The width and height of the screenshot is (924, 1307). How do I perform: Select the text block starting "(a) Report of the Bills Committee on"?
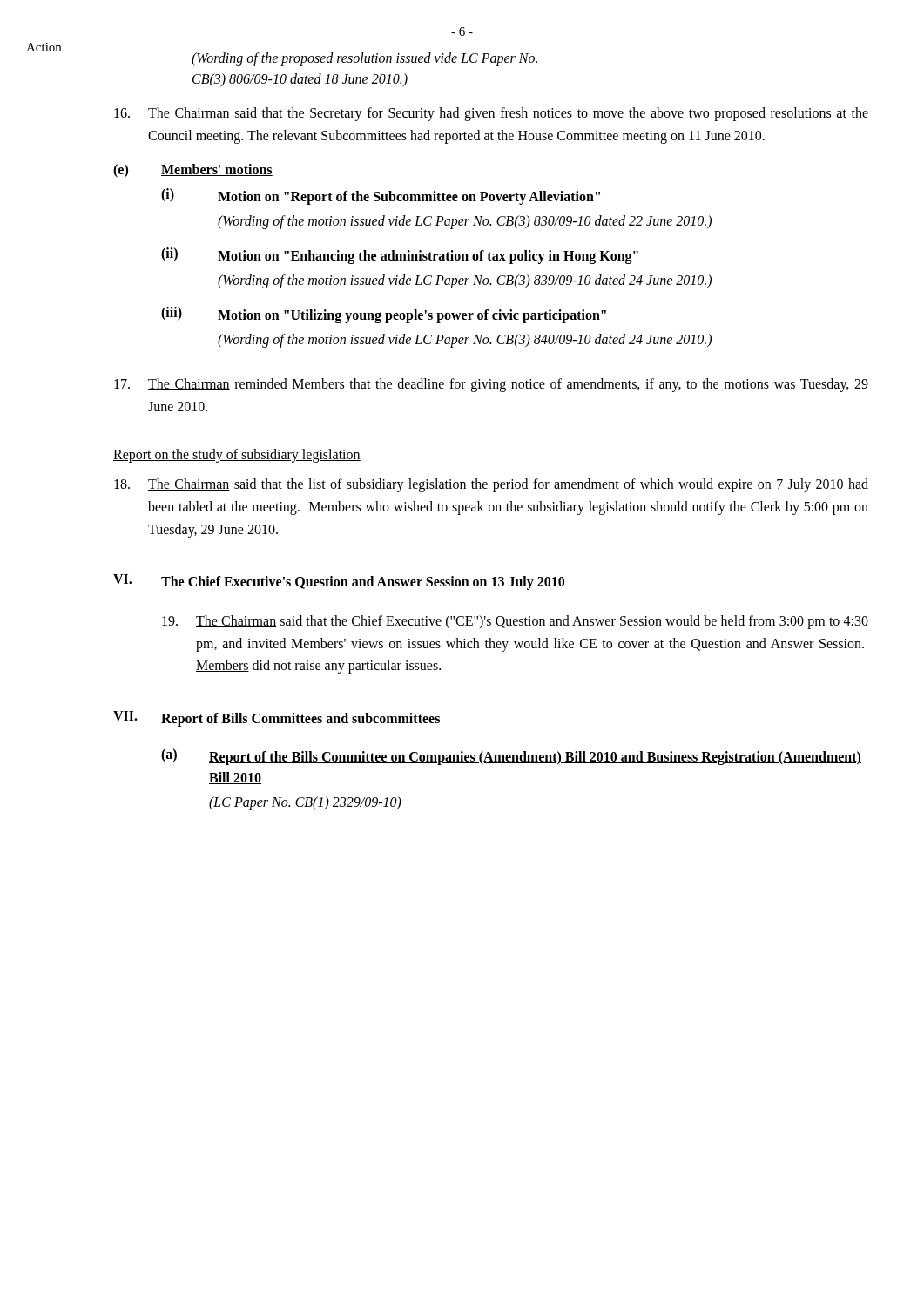point(511,757)
